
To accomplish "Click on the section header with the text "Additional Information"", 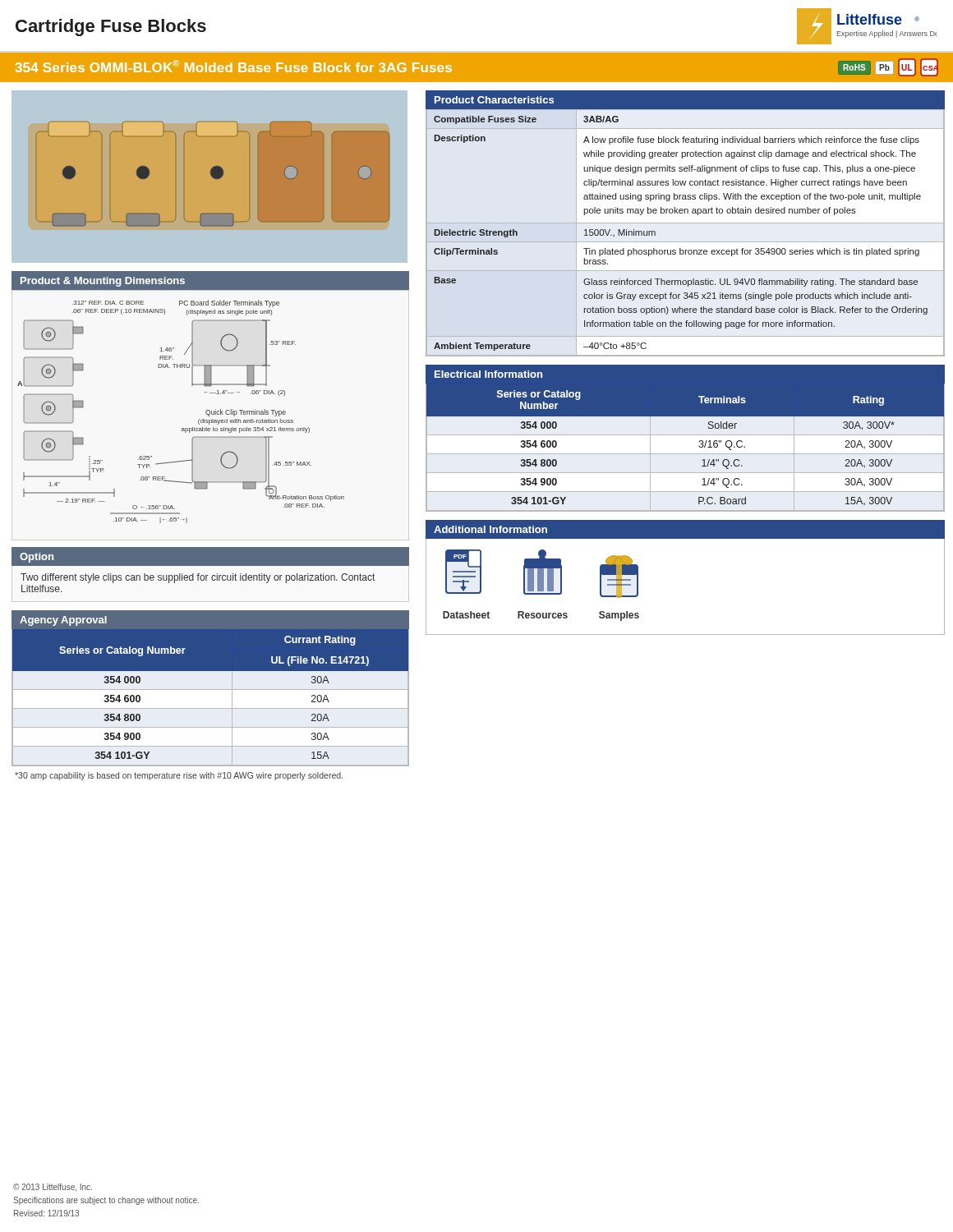I will click(491, 529).
